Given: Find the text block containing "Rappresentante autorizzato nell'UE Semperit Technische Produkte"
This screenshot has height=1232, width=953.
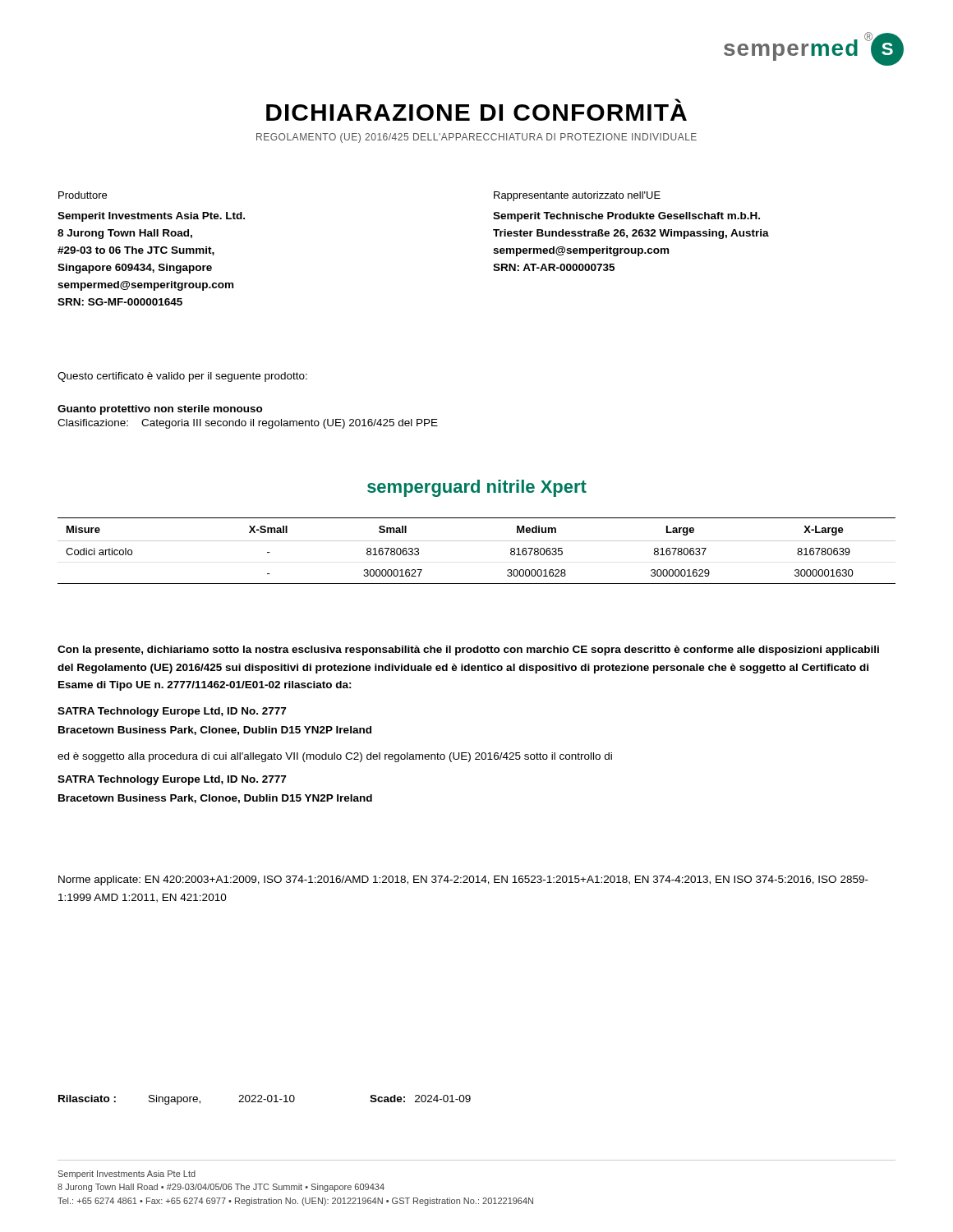Looking at the screenshot, I should tap(694, 233).
